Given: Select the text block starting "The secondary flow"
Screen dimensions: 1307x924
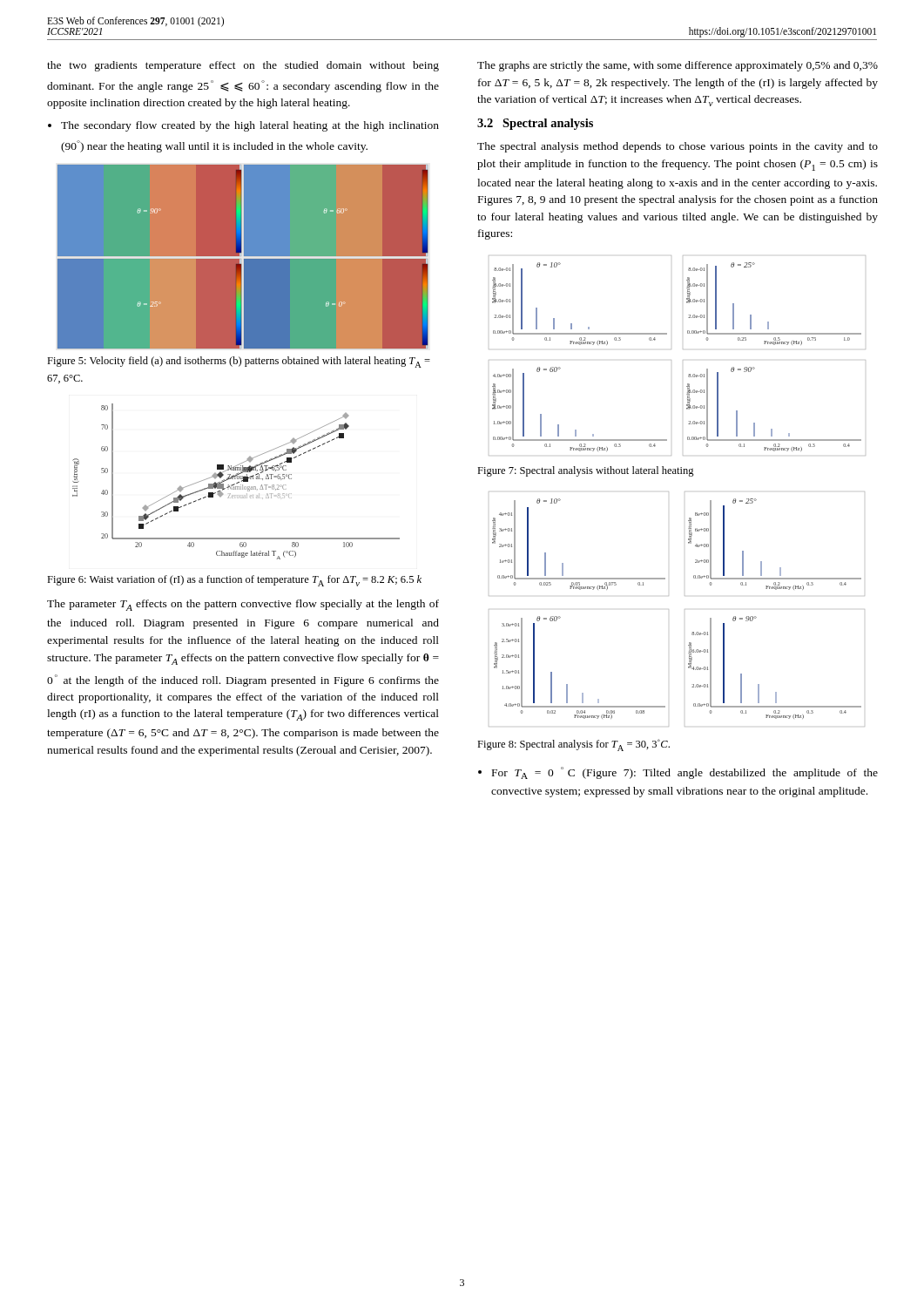Looking at the screenshot, I should 250,135.
